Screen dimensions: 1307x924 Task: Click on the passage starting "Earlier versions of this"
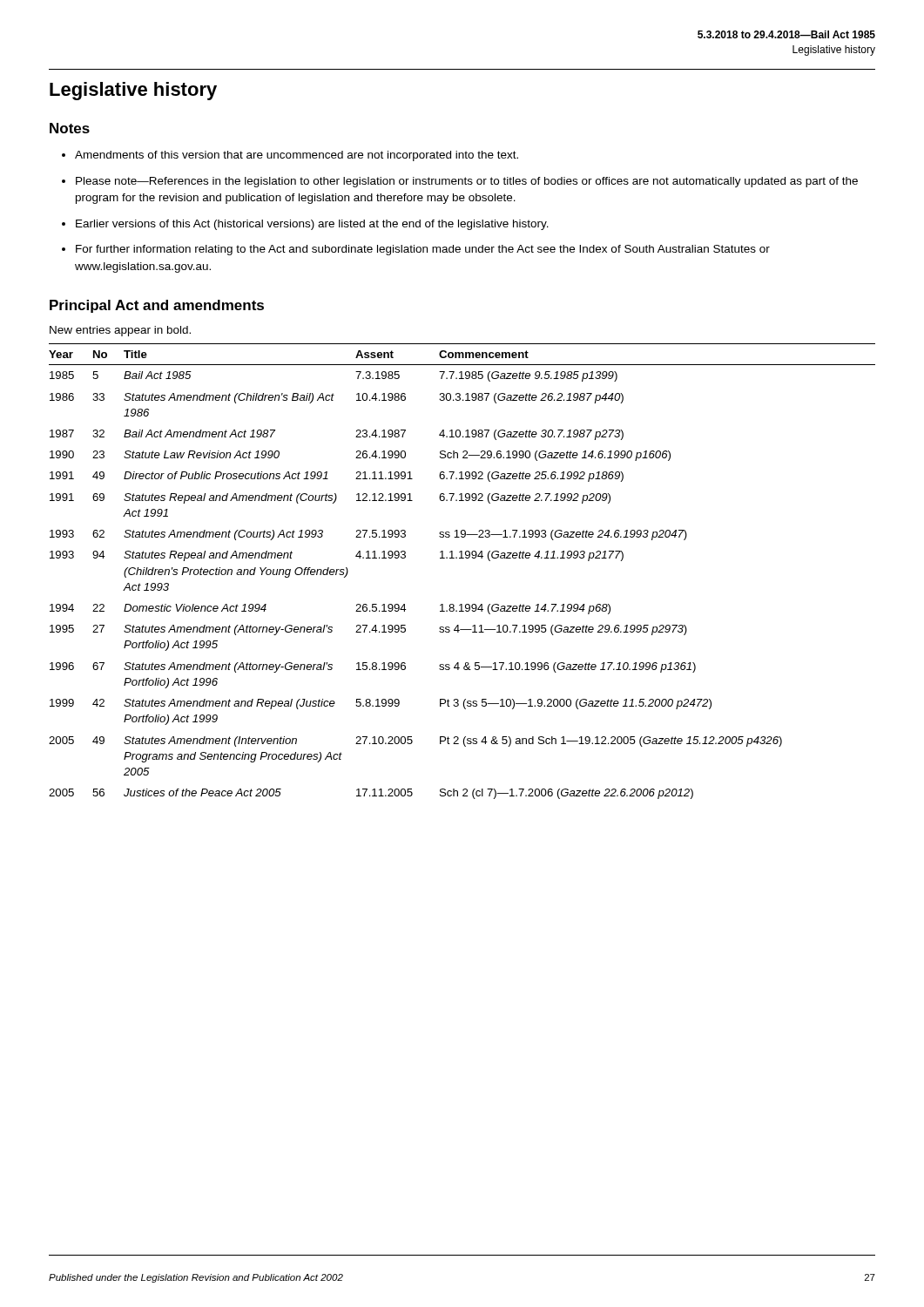312,223
